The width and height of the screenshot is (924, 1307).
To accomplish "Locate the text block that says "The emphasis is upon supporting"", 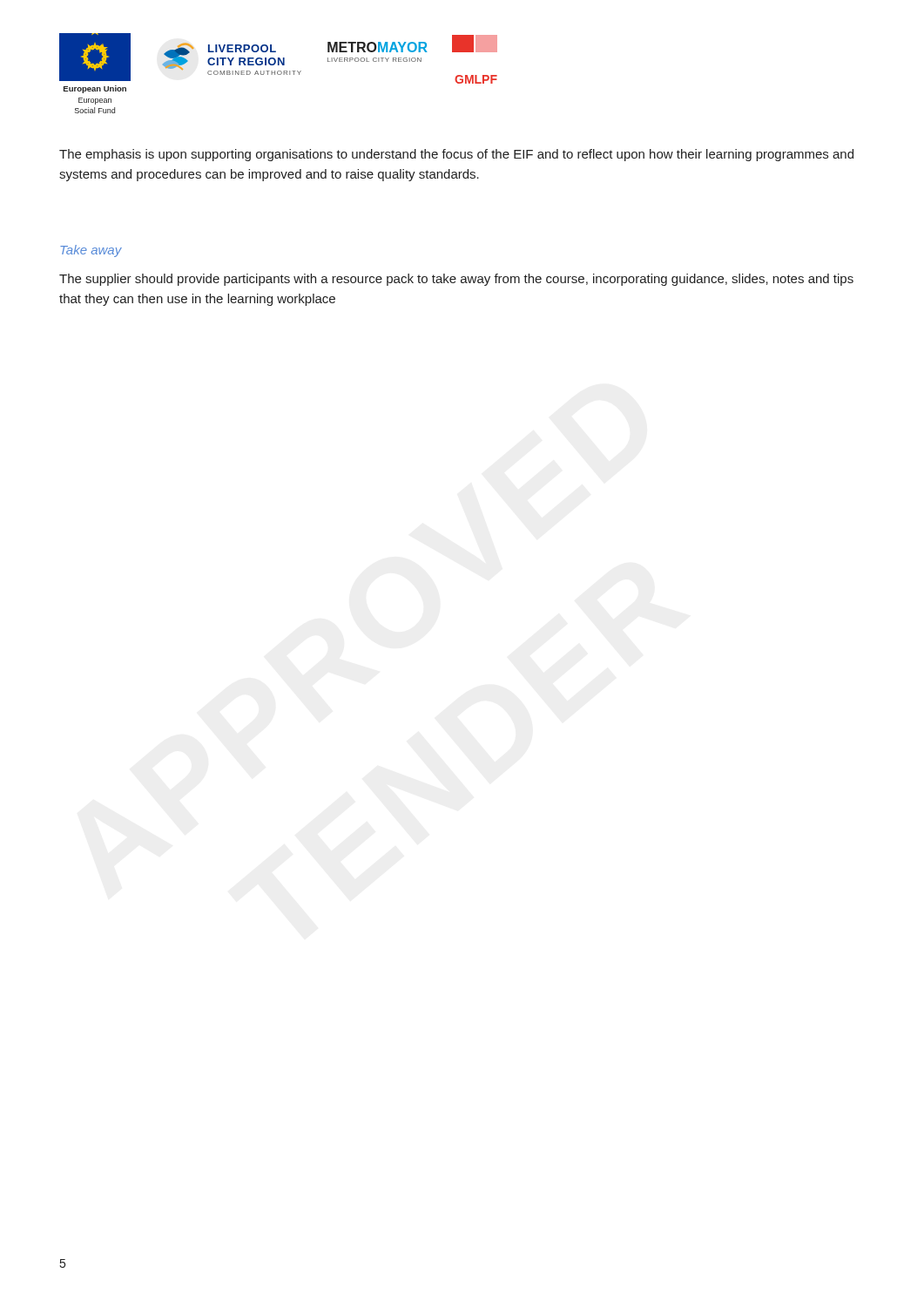I will pyautogui.click(x=457, y=164).
